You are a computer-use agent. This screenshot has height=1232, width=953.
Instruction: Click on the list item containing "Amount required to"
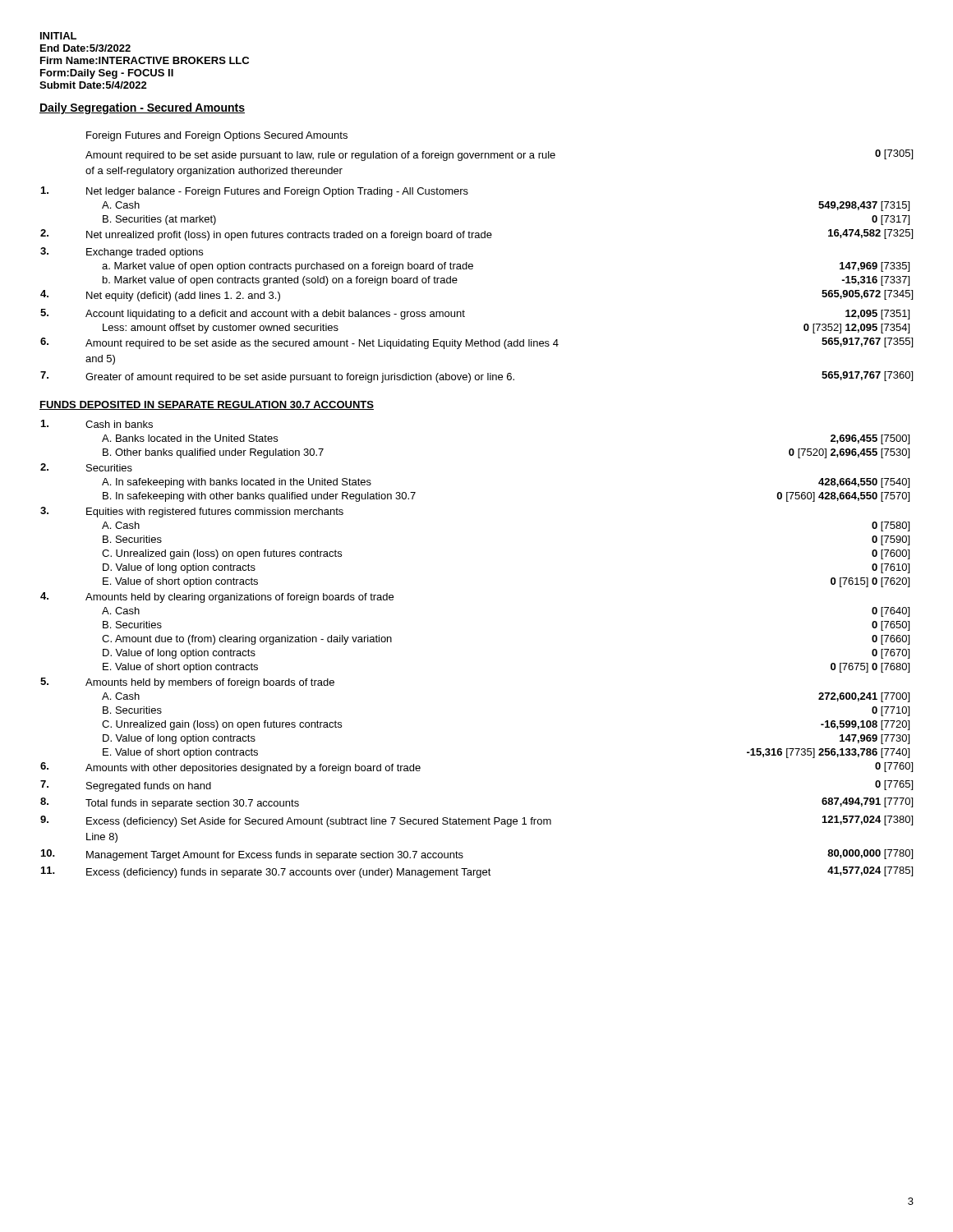pos(322,351)
